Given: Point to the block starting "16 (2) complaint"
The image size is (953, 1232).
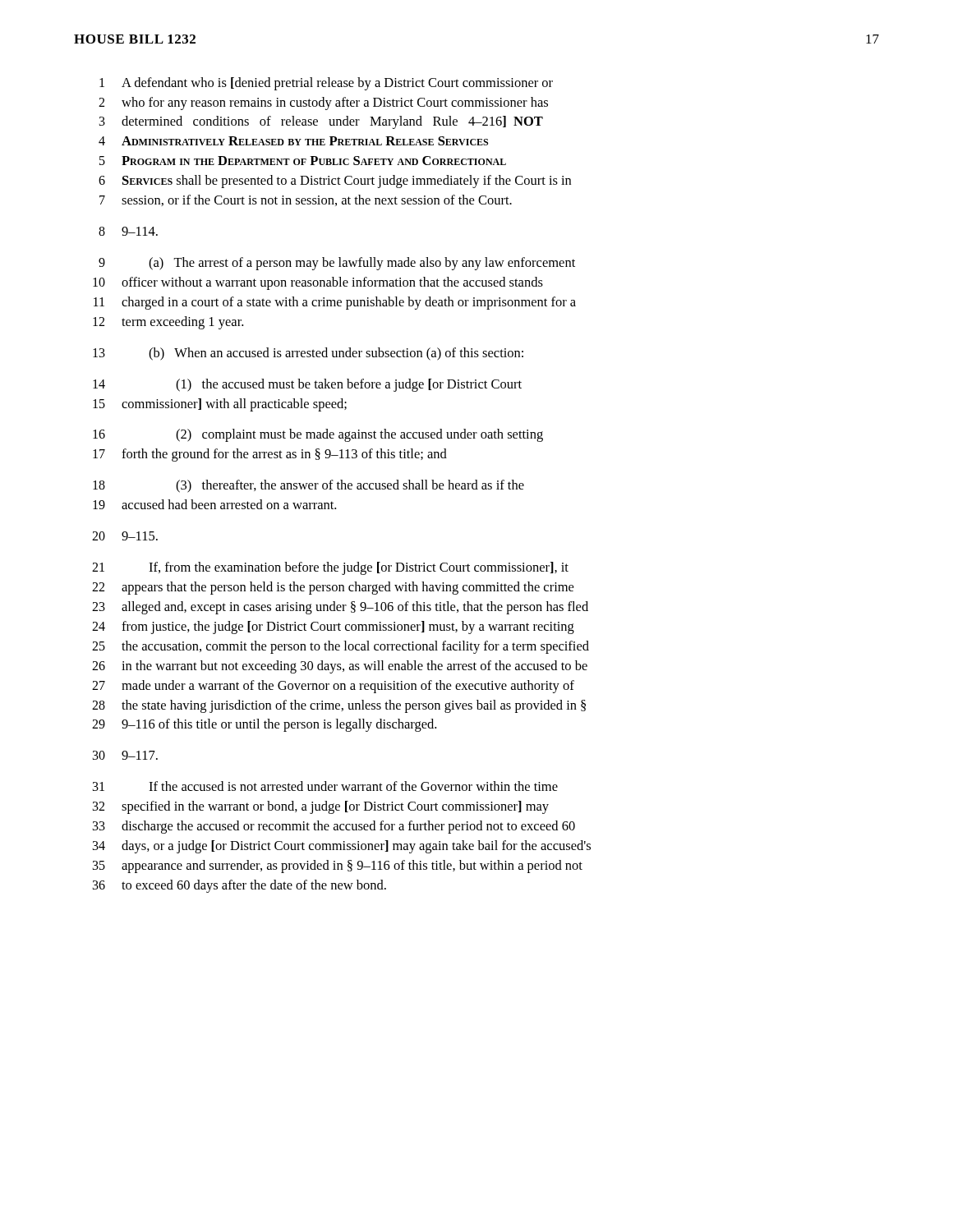Looking at the screenshot, I should pyautogui.click(x=476, y=445).
